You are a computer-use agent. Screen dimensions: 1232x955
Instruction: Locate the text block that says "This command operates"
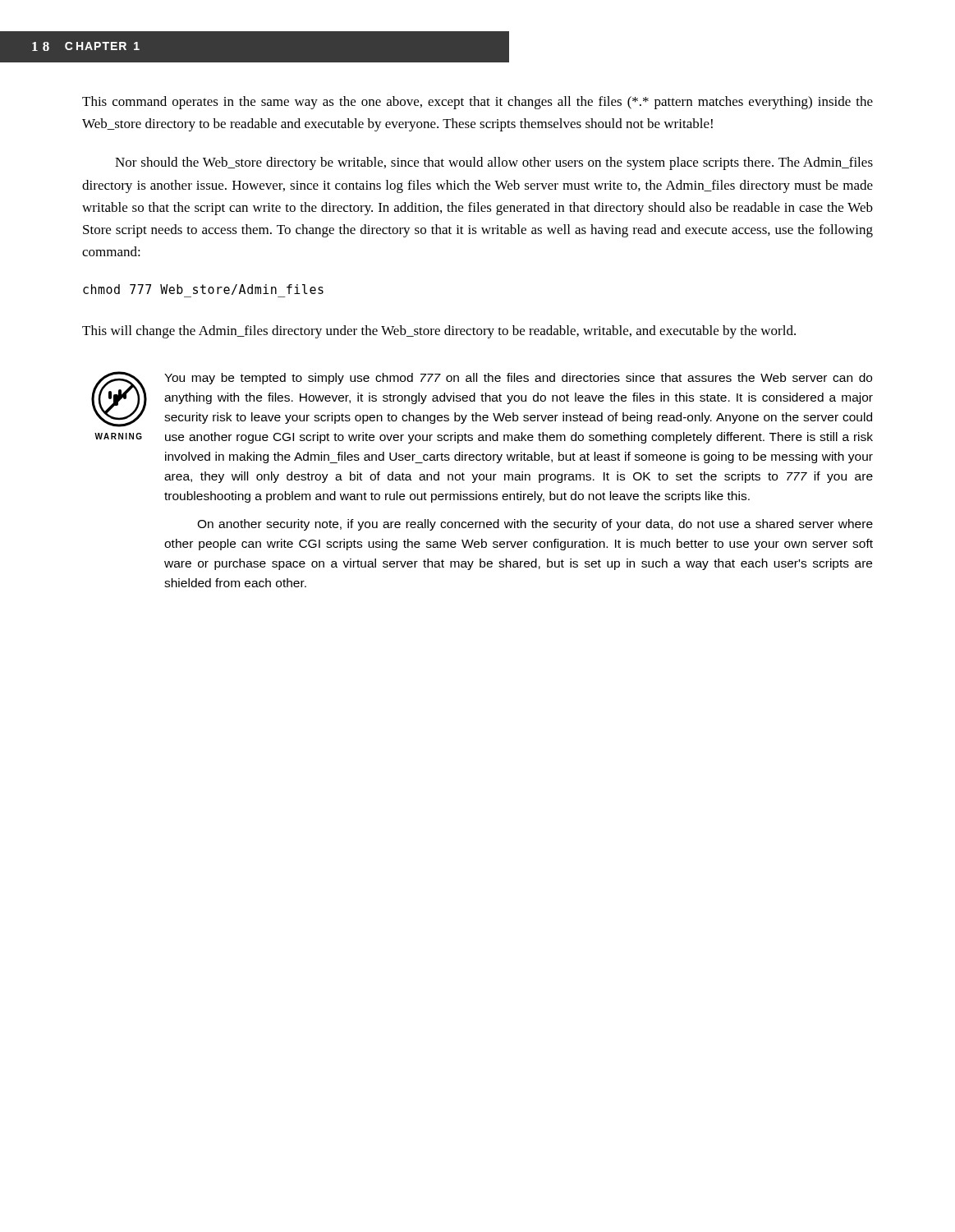478,113
